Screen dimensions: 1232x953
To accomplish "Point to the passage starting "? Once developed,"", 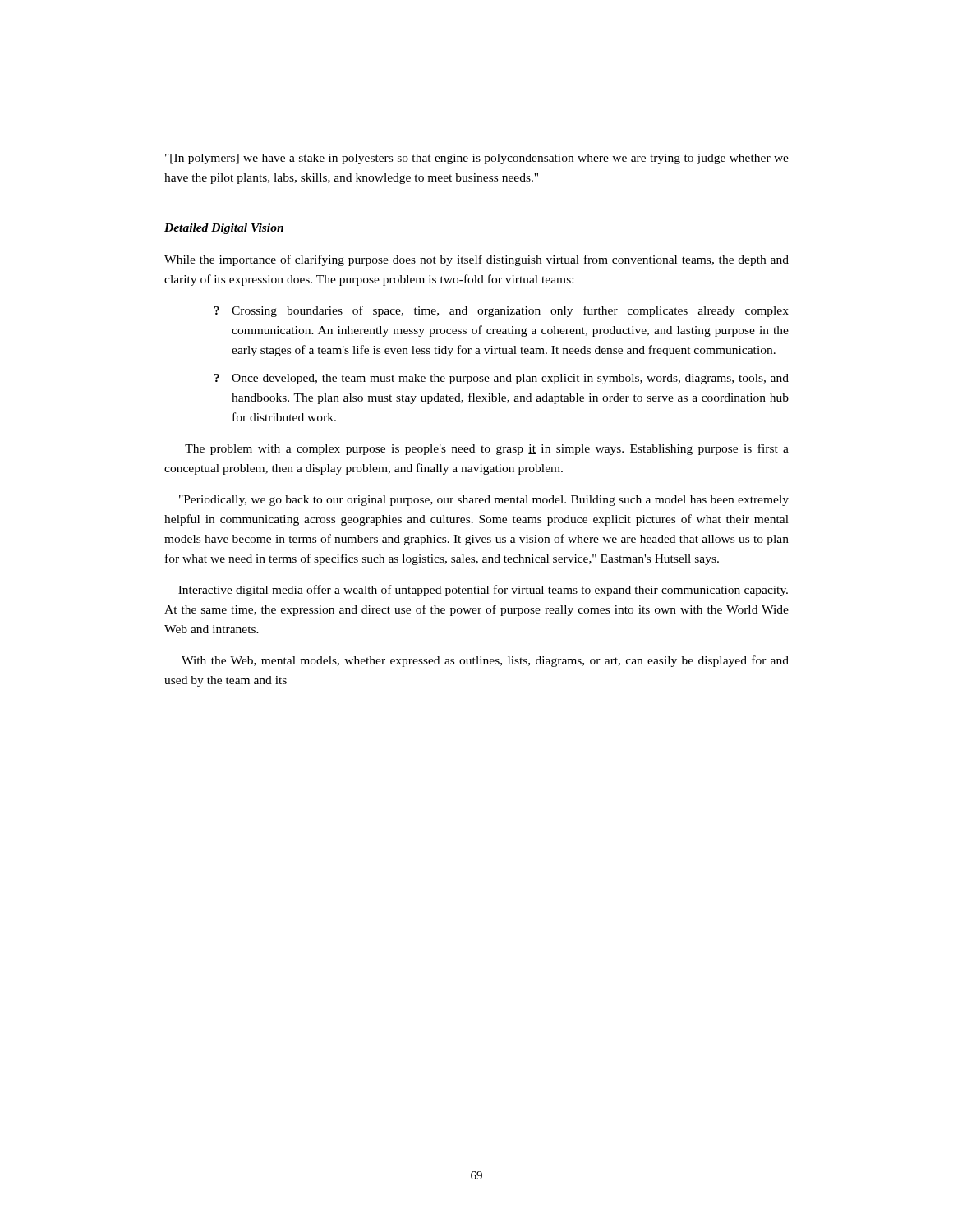I will click(x=501, y=398).
